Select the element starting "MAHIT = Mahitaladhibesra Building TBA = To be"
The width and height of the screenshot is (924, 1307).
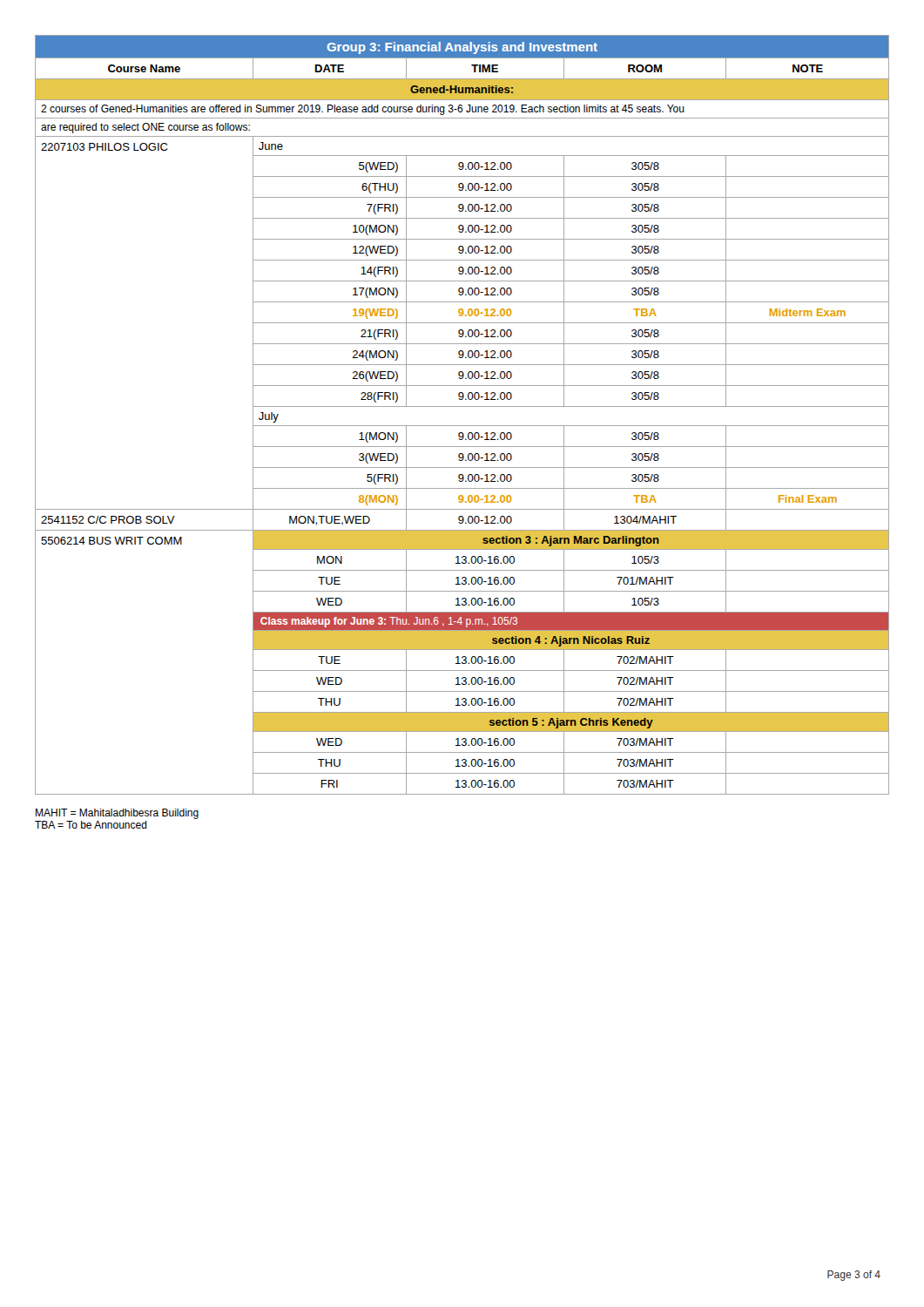pyautogui.click(x=117, y=819)
